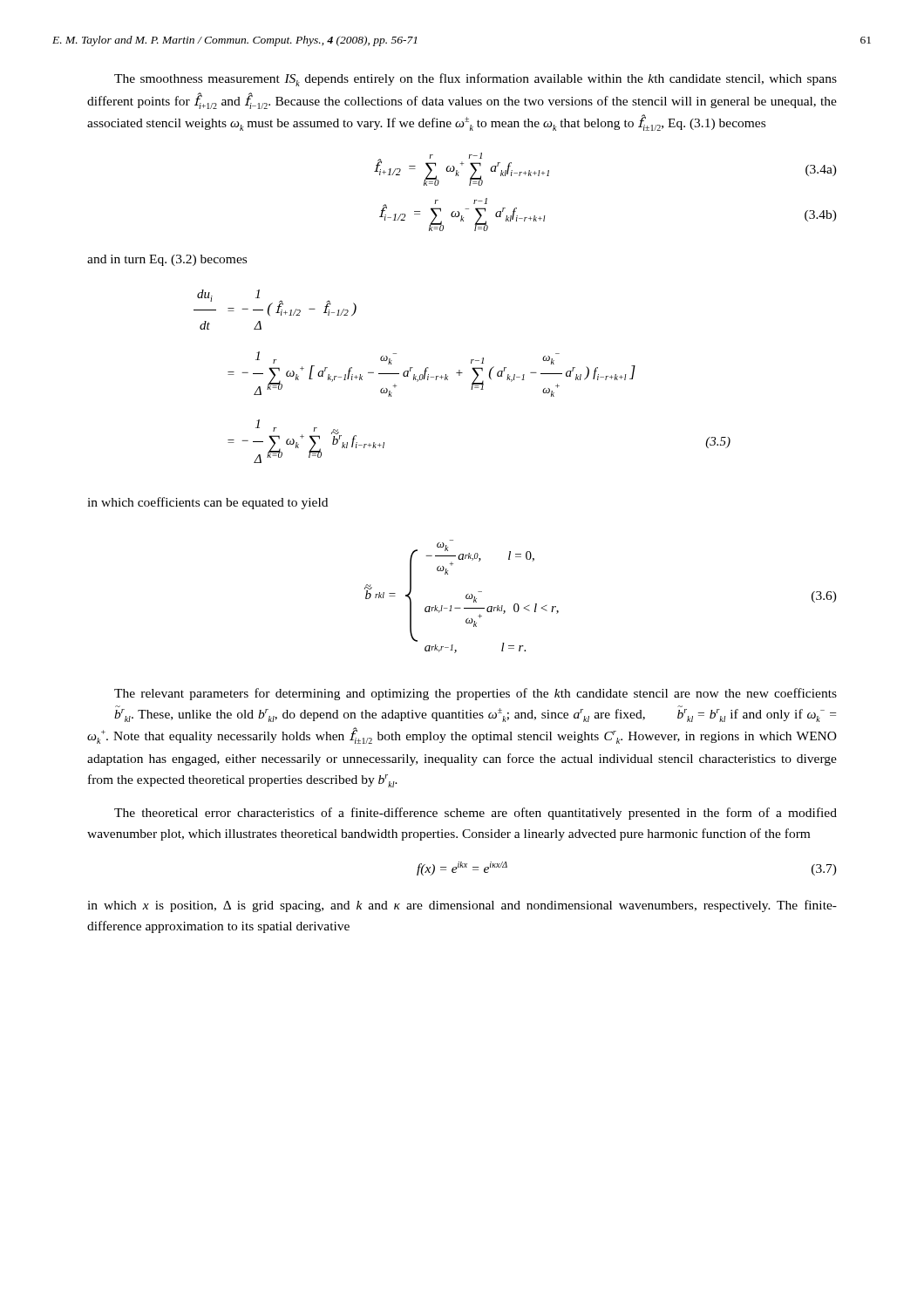Click on the block starting "b ~ rkl = − ωk−"
The width and height of the screenshot is (924, 1308).
click(601, 596)
